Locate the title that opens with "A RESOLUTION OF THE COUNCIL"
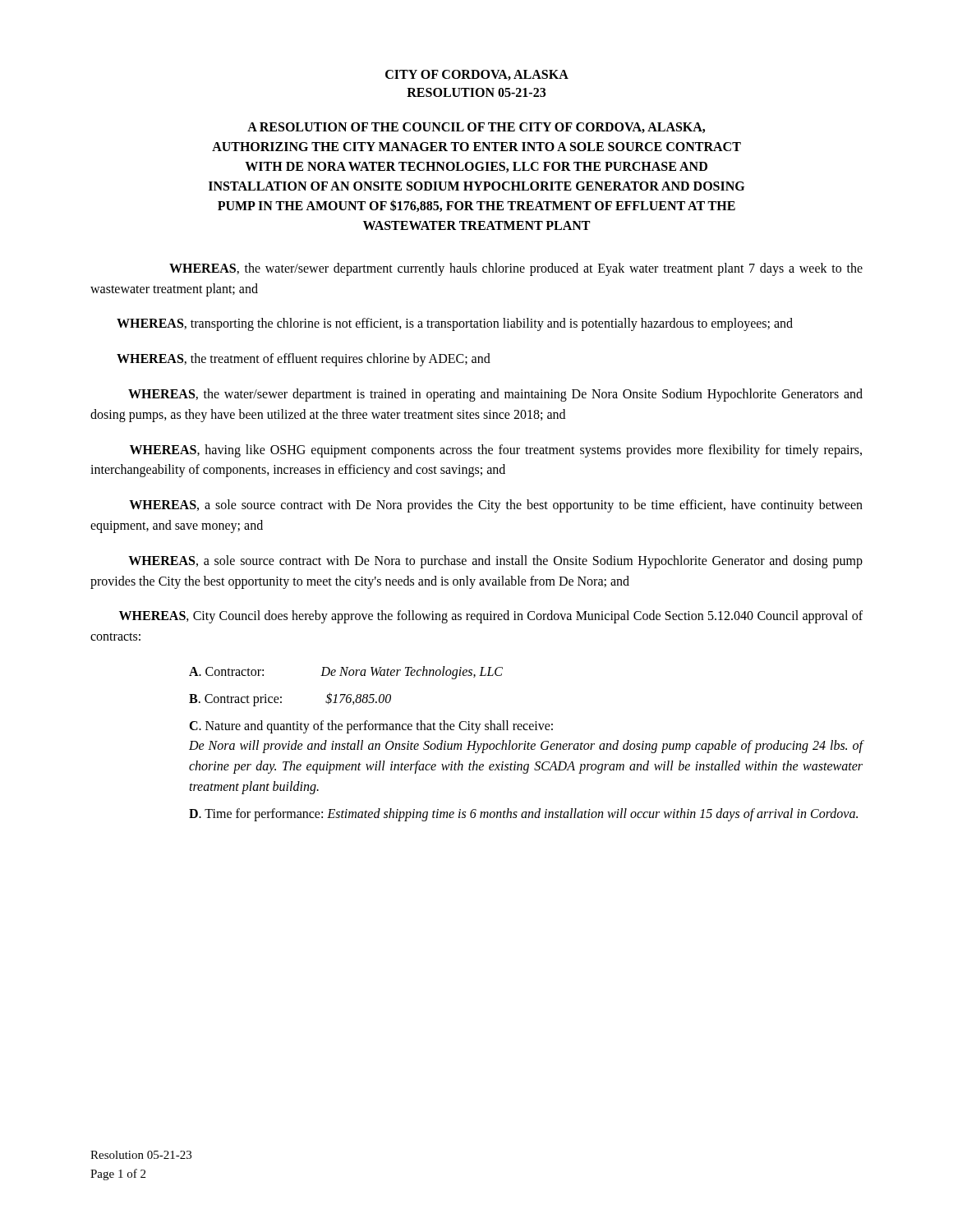This screenshot has height=1232, width=953. (476, 176)
